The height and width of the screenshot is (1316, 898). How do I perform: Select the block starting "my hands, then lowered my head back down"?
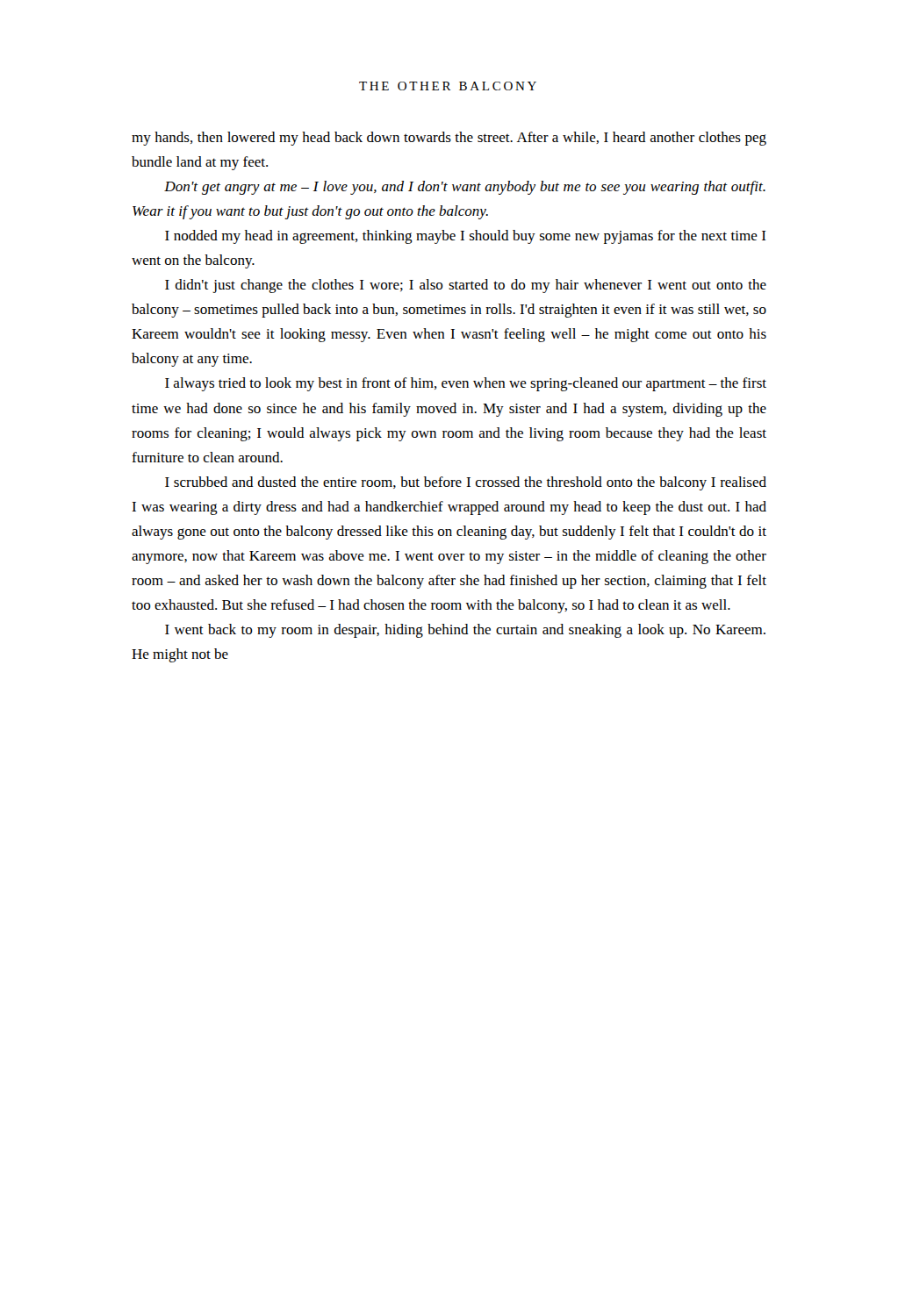[x=449, y=396]
